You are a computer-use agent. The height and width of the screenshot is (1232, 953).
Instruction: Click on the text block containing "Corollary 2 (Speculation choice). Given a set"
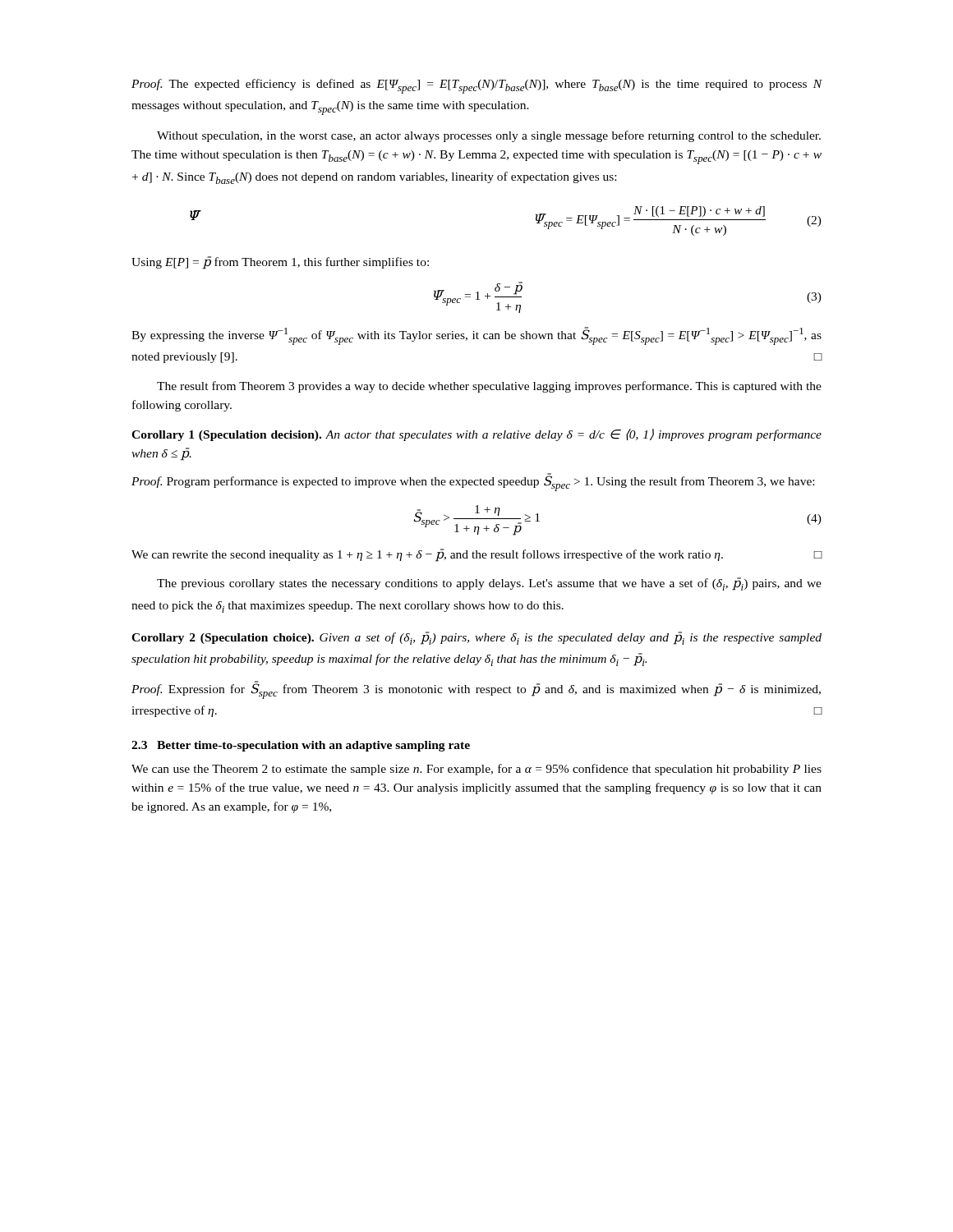pyautogui.click(x=476, y=649)
